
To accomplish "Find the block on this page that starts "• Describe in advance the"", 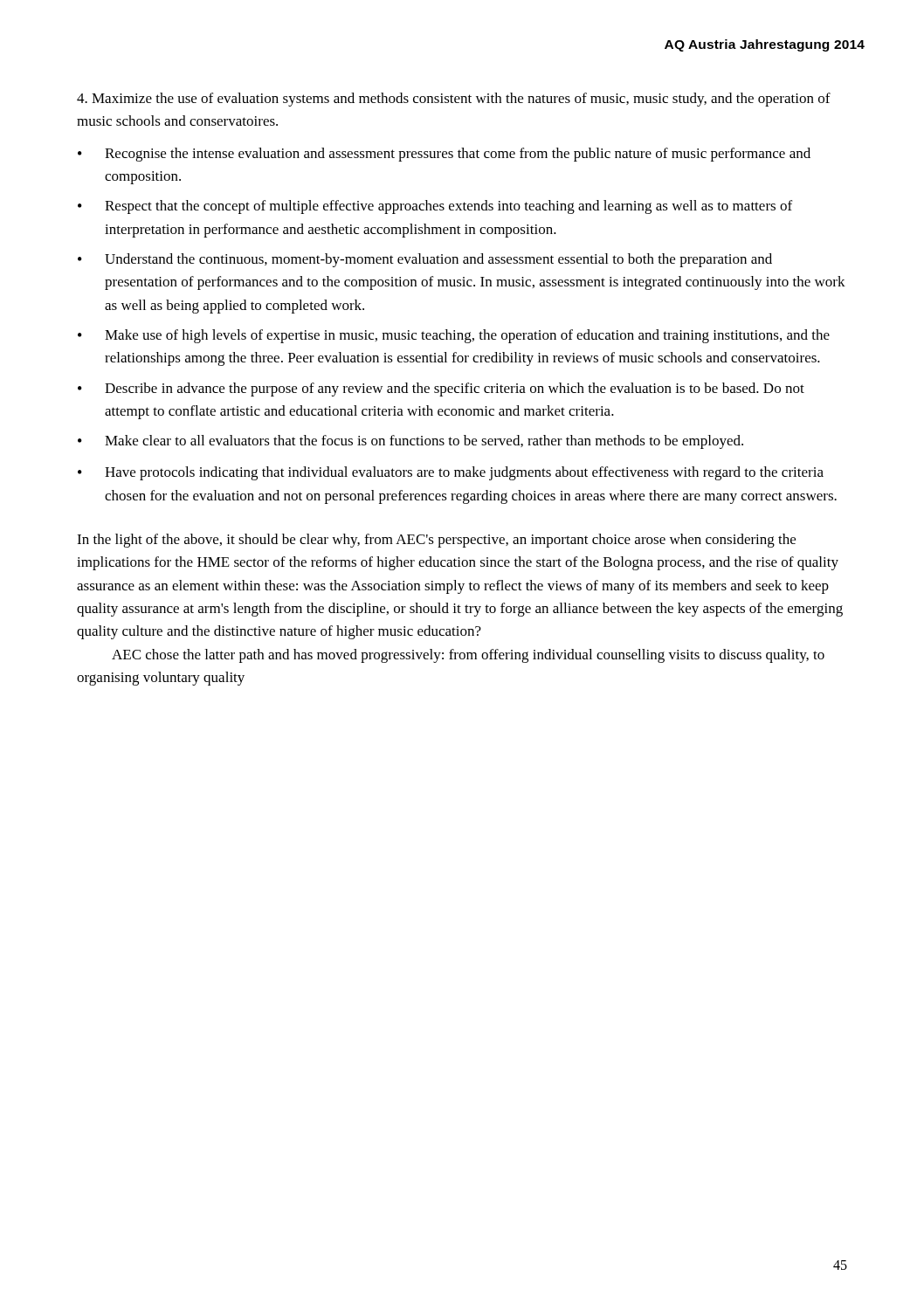I will pos(462,400).
